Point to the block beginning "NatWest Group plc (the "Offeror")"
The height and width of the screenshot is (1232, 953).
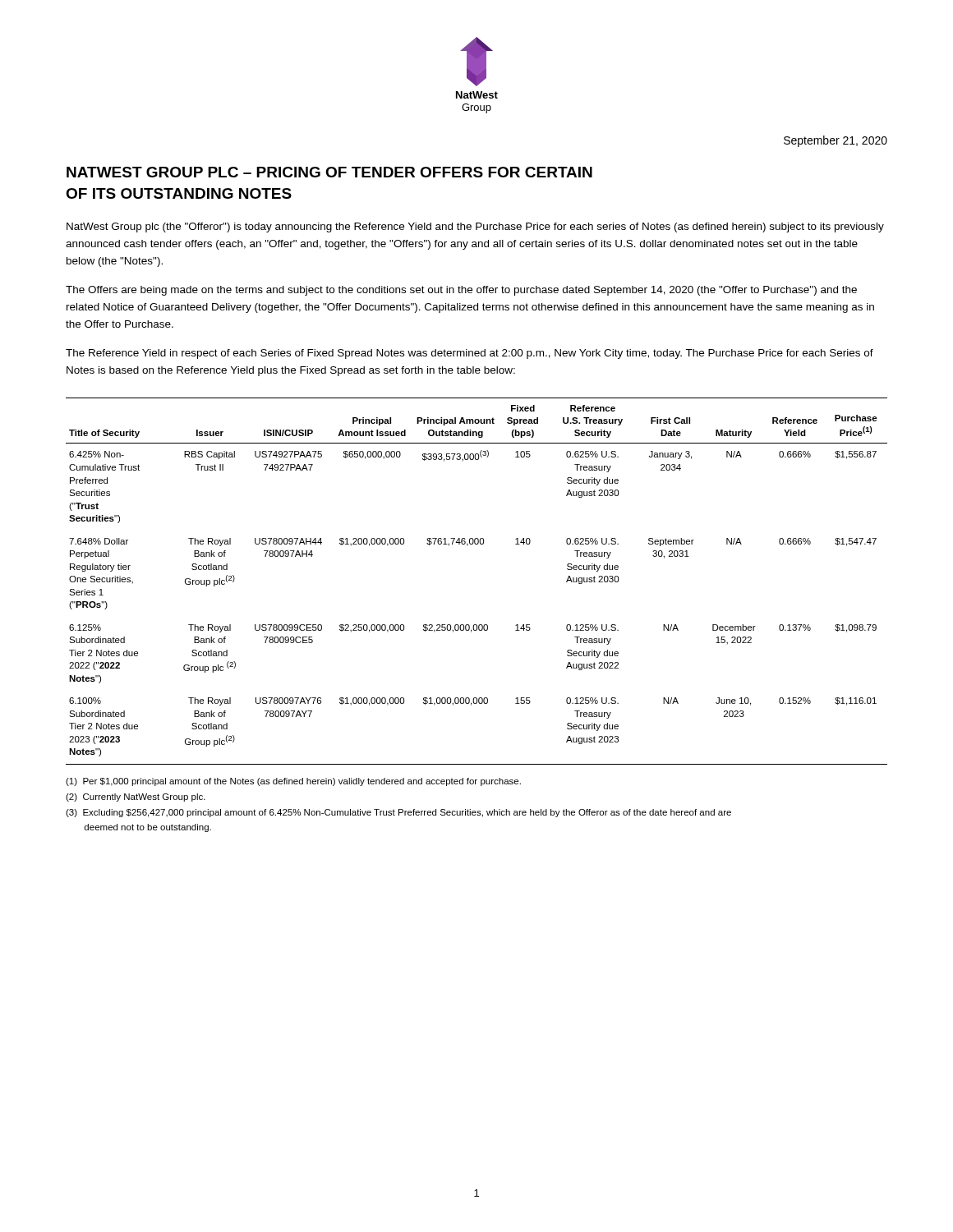coord(475,244)
